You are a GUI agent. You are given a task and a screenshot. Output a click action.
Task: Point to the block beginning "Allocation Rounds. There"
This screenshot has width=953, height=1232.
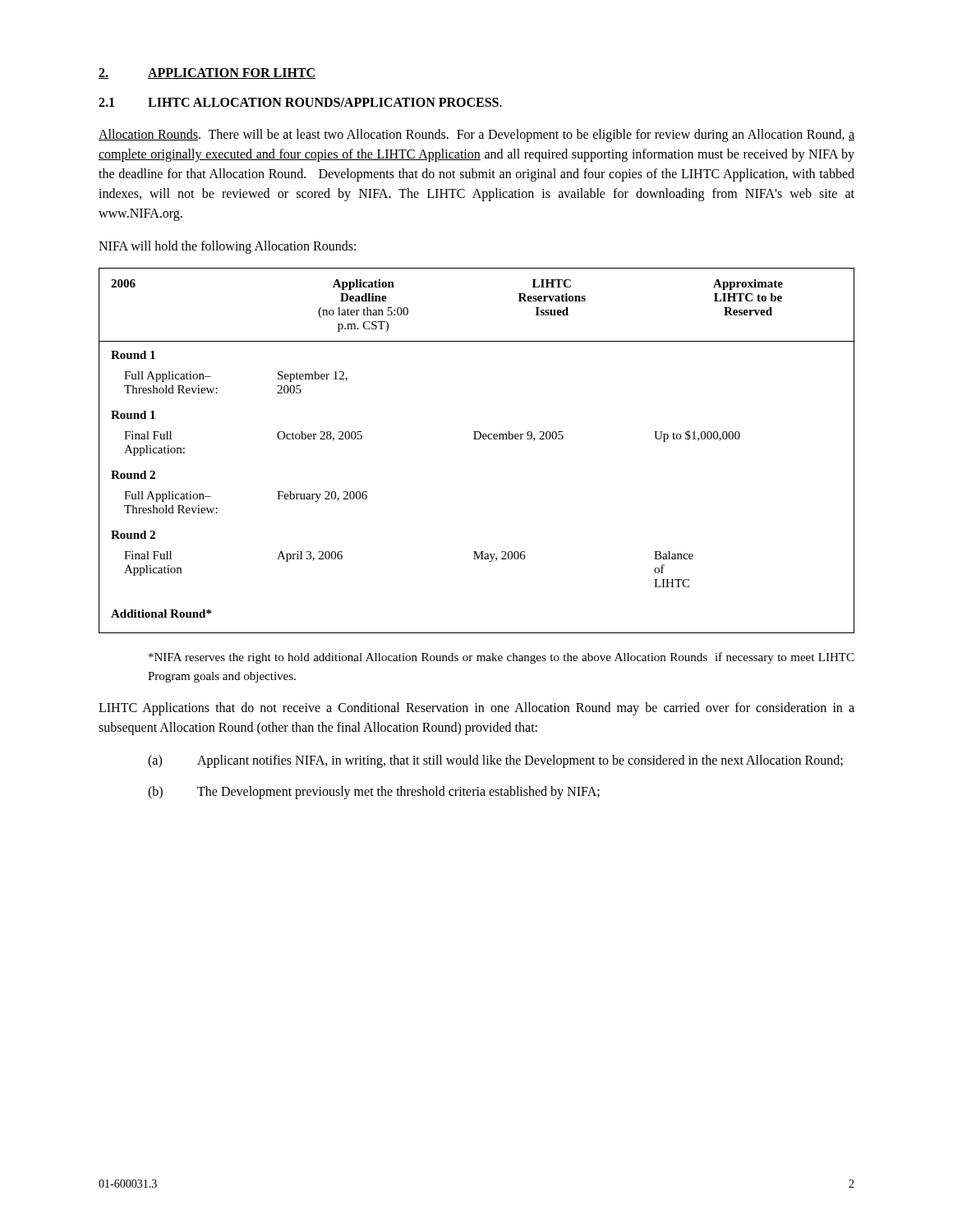point(476,174)
